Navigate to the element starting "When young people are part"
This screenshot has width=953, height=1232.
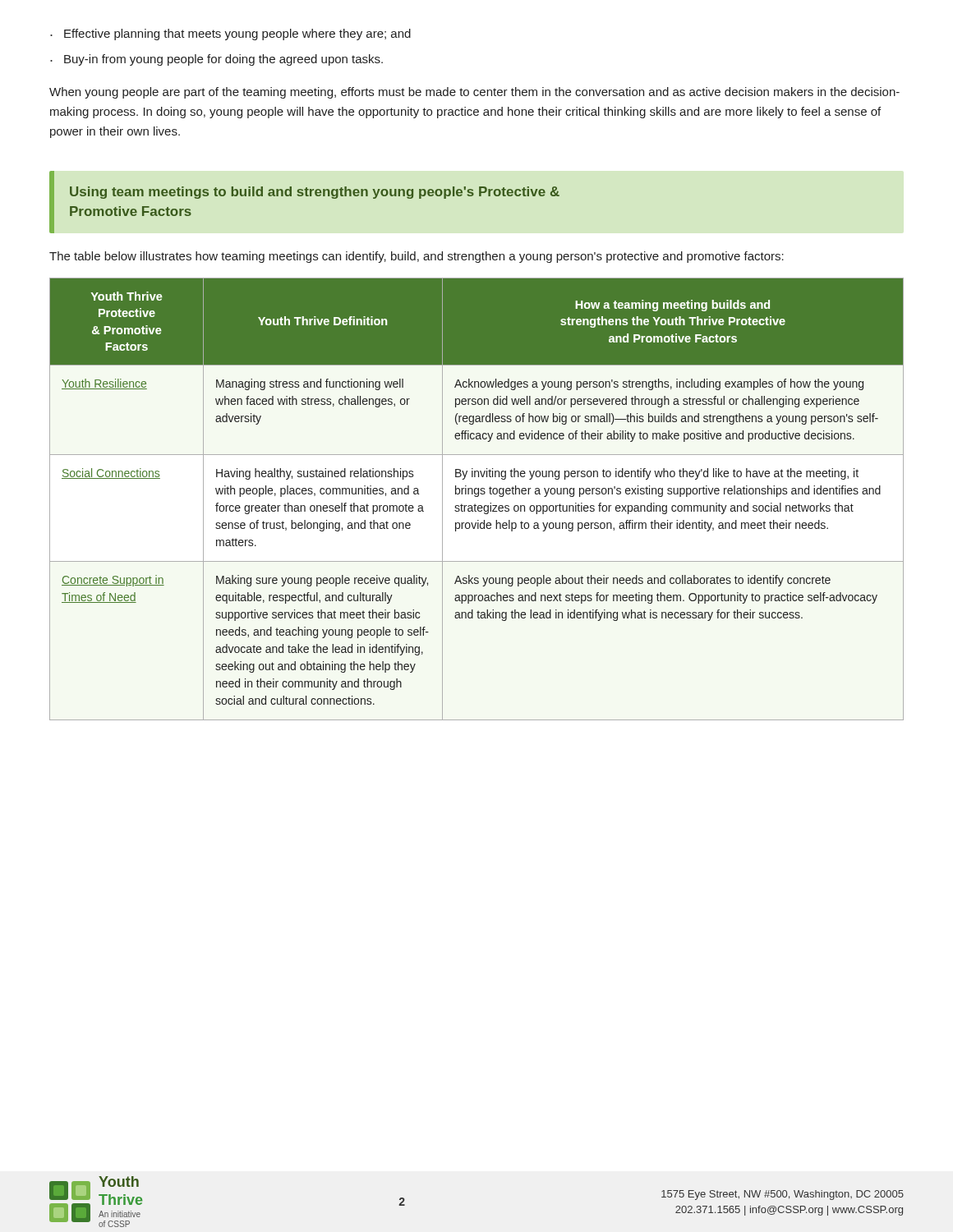(x=475, y=112)
